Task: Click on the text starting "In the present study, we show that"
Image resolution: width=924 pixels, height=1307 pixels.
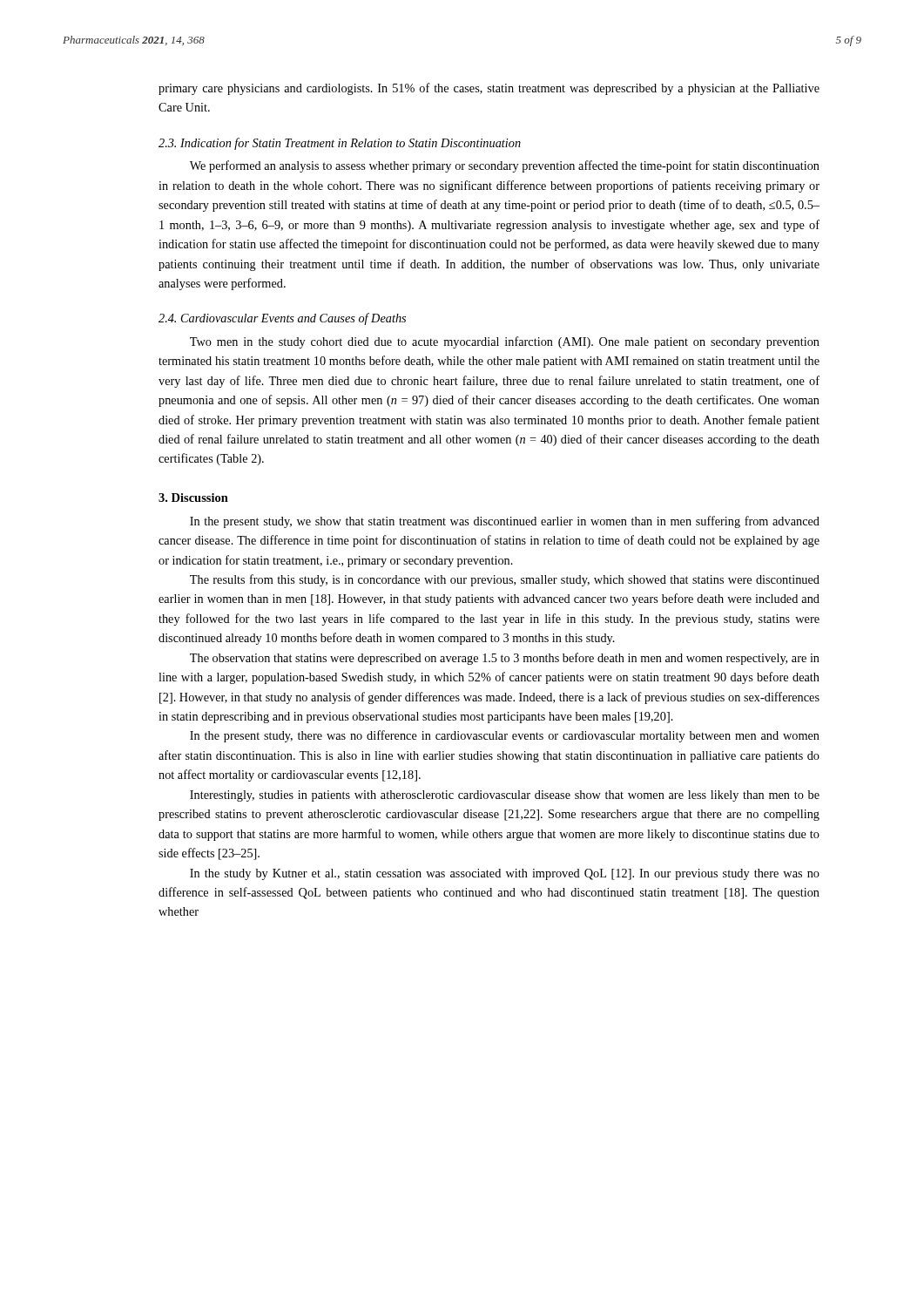Action: click(x=489, y=541)
